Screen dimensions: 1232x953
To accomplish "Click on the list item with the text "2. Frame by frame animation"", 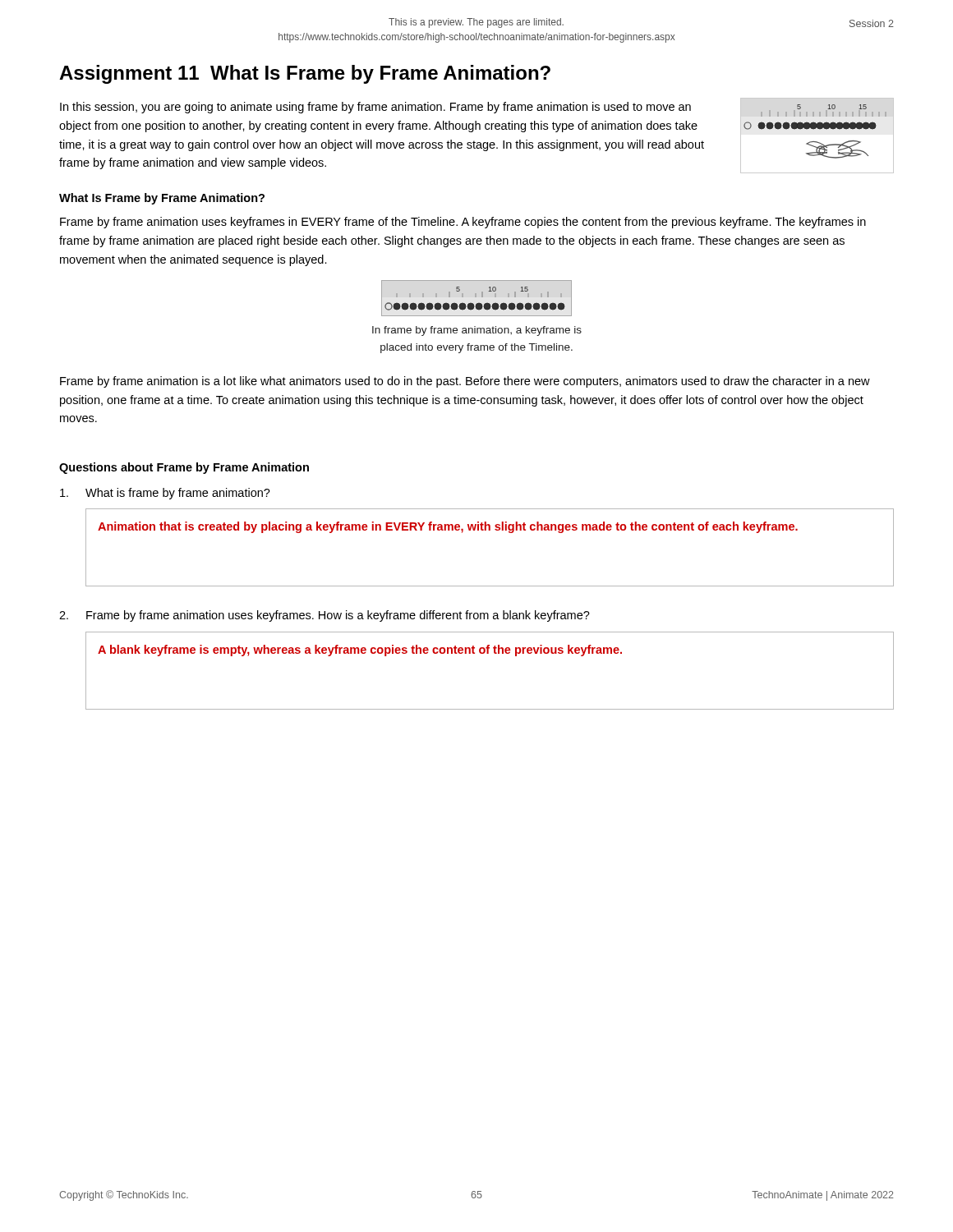I will tap(324, 616).
